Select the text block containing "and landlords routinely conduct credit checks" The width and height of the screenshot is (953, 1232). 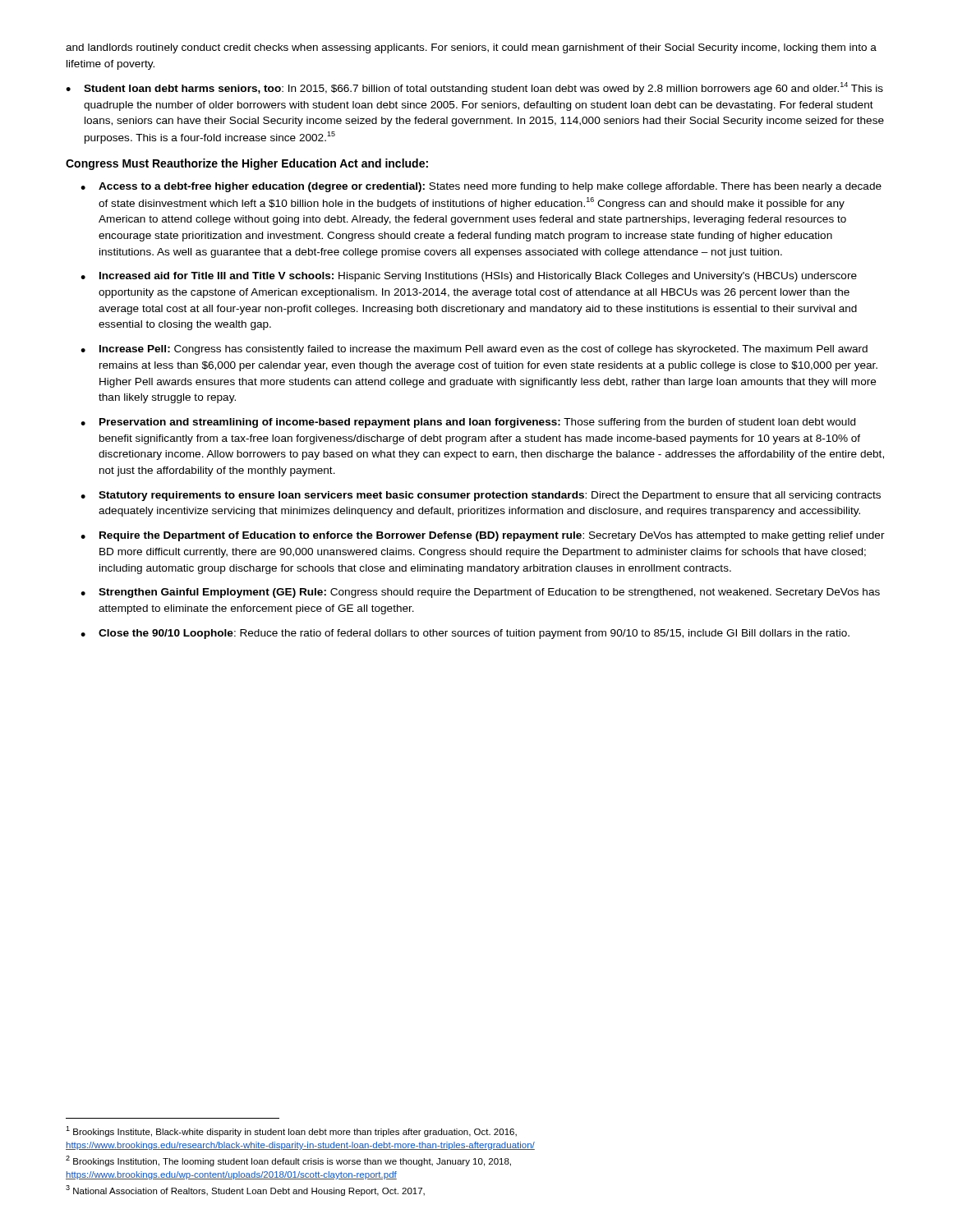coord(471,55)
